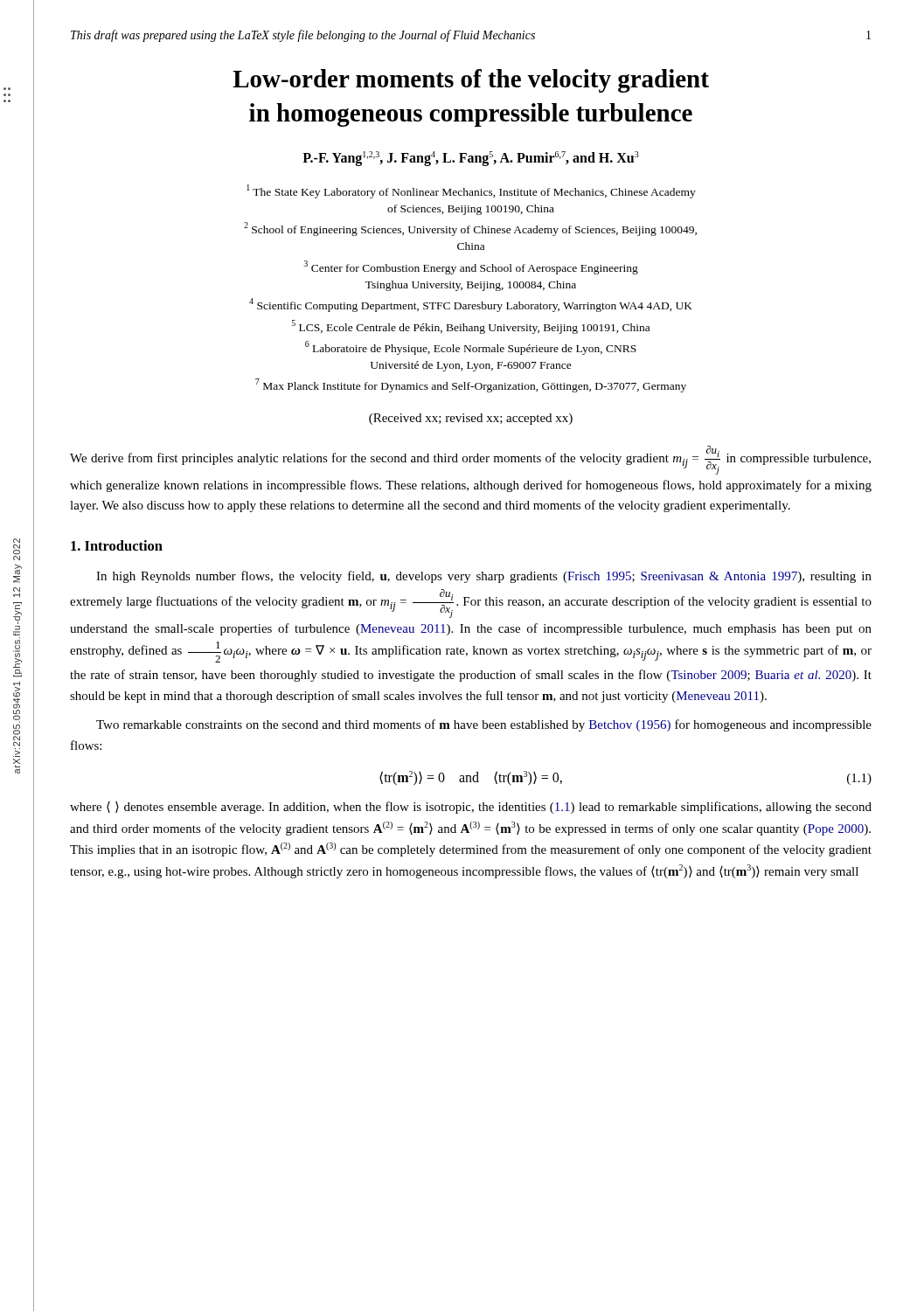The image size is (924, 1311).
Task: Locate the text block containing "1 The State Key Laboratory of Nonlinear"
Action: [x=471, y=199]
